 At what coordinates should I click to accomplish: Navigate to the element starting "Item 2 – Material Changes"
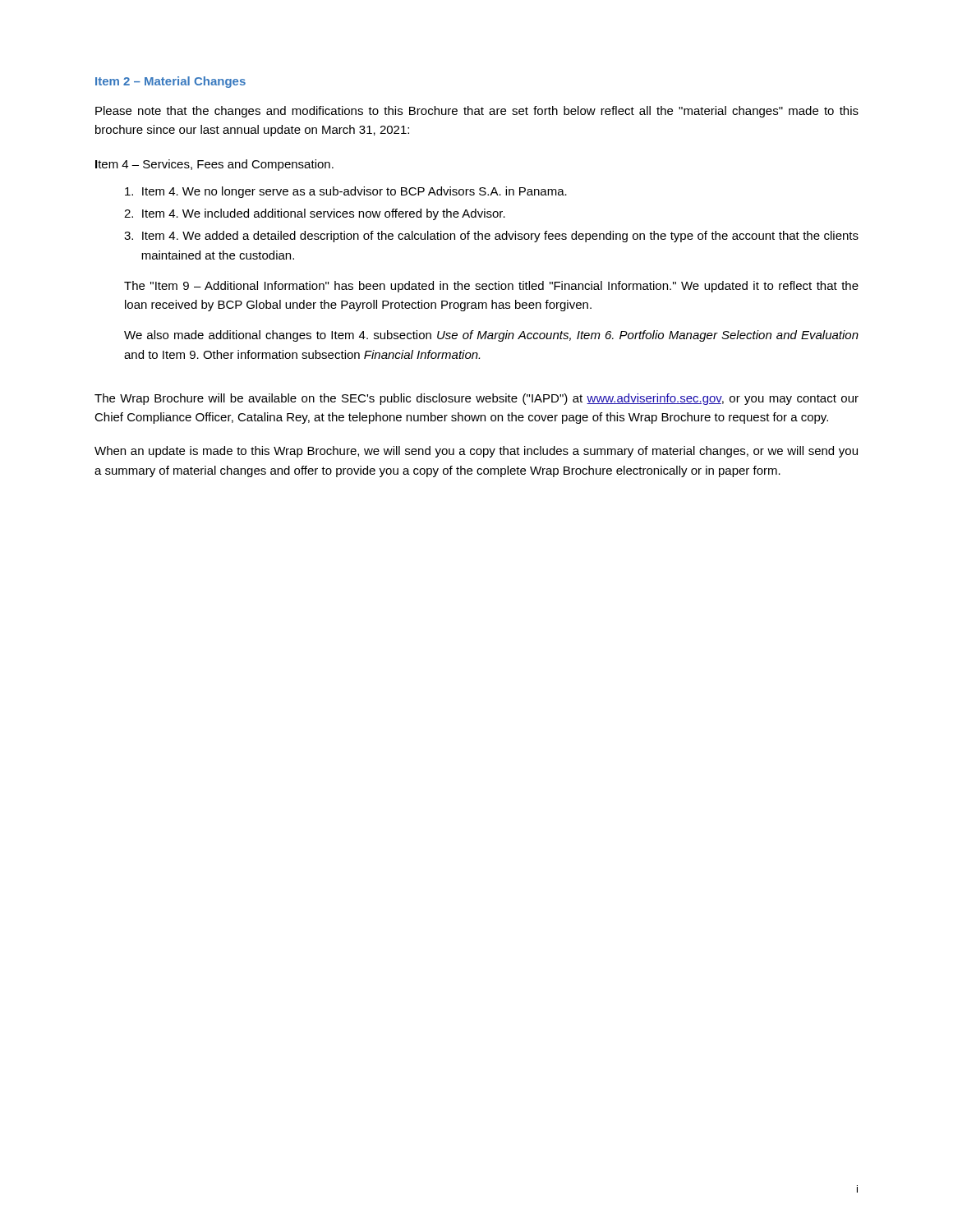(170, 81)
